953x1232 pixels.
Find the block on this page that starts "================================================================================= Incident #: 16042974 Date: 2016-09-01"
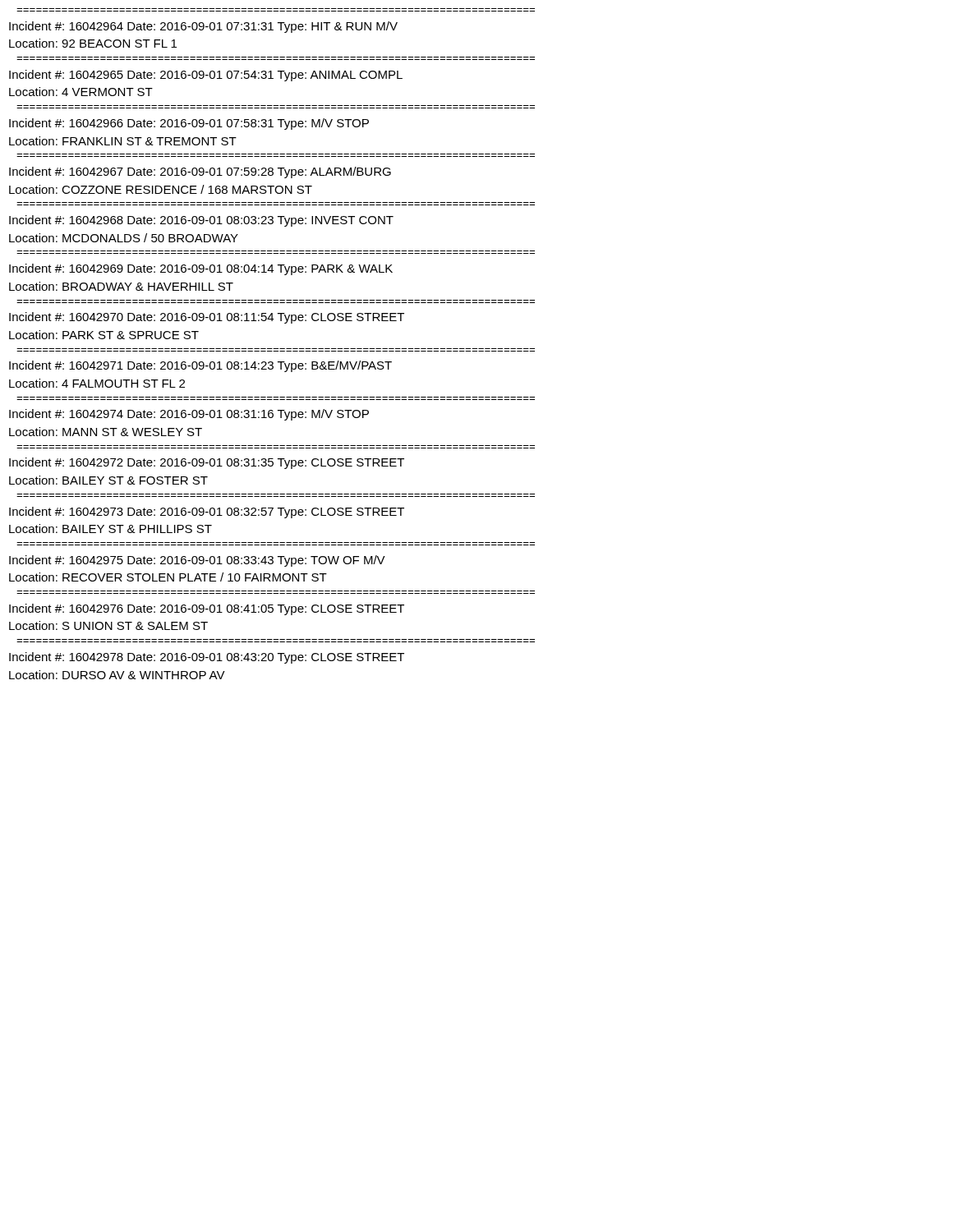click(189, 415)
